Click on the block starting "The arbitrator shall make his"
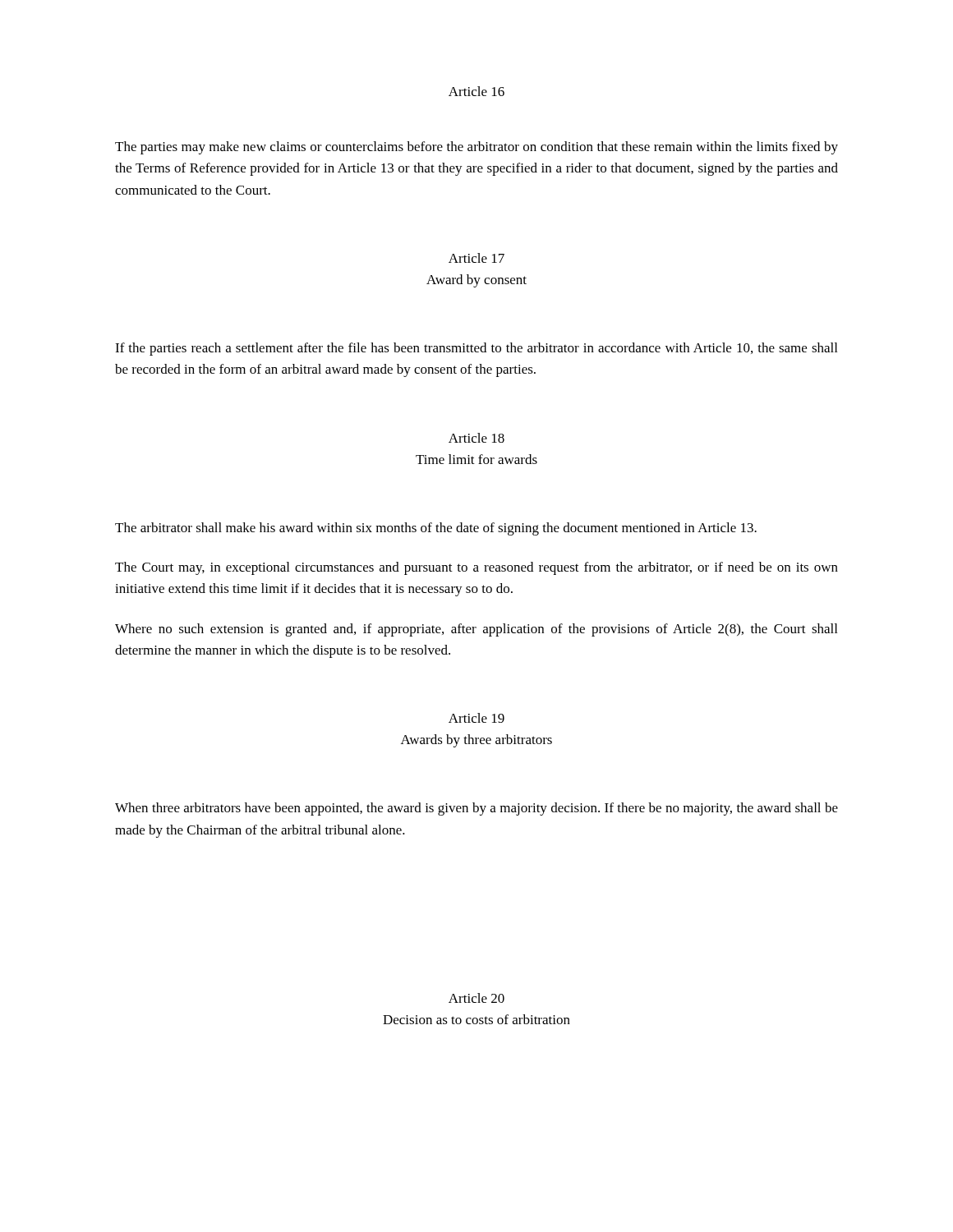Viewport: 953px width, 1232px height. (476, 528)
